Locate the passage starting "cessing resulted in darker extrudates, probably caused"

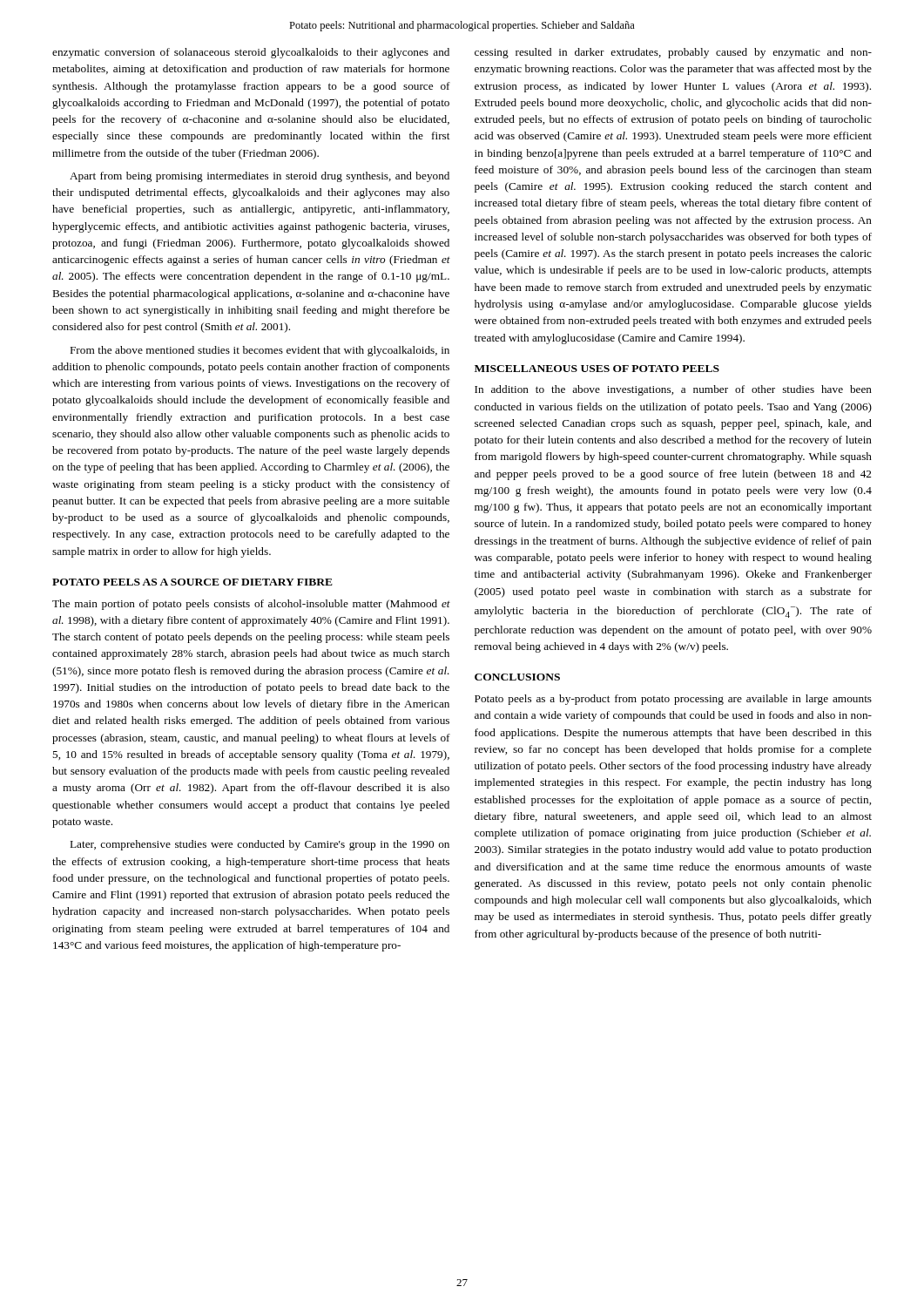tap(673, 195)
